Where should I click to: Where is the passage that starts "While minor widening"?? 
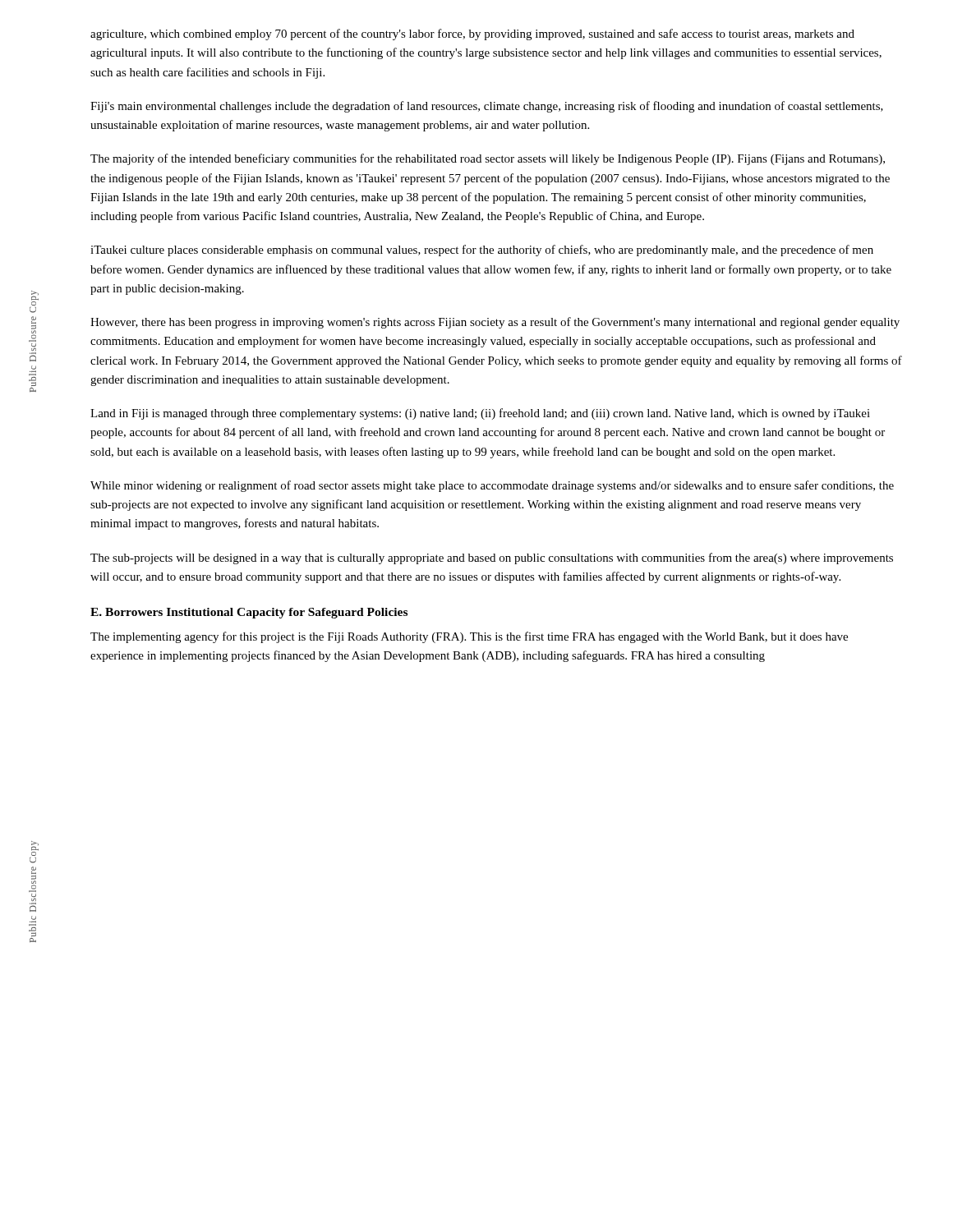pyautogui.click(x=492, y=504)
